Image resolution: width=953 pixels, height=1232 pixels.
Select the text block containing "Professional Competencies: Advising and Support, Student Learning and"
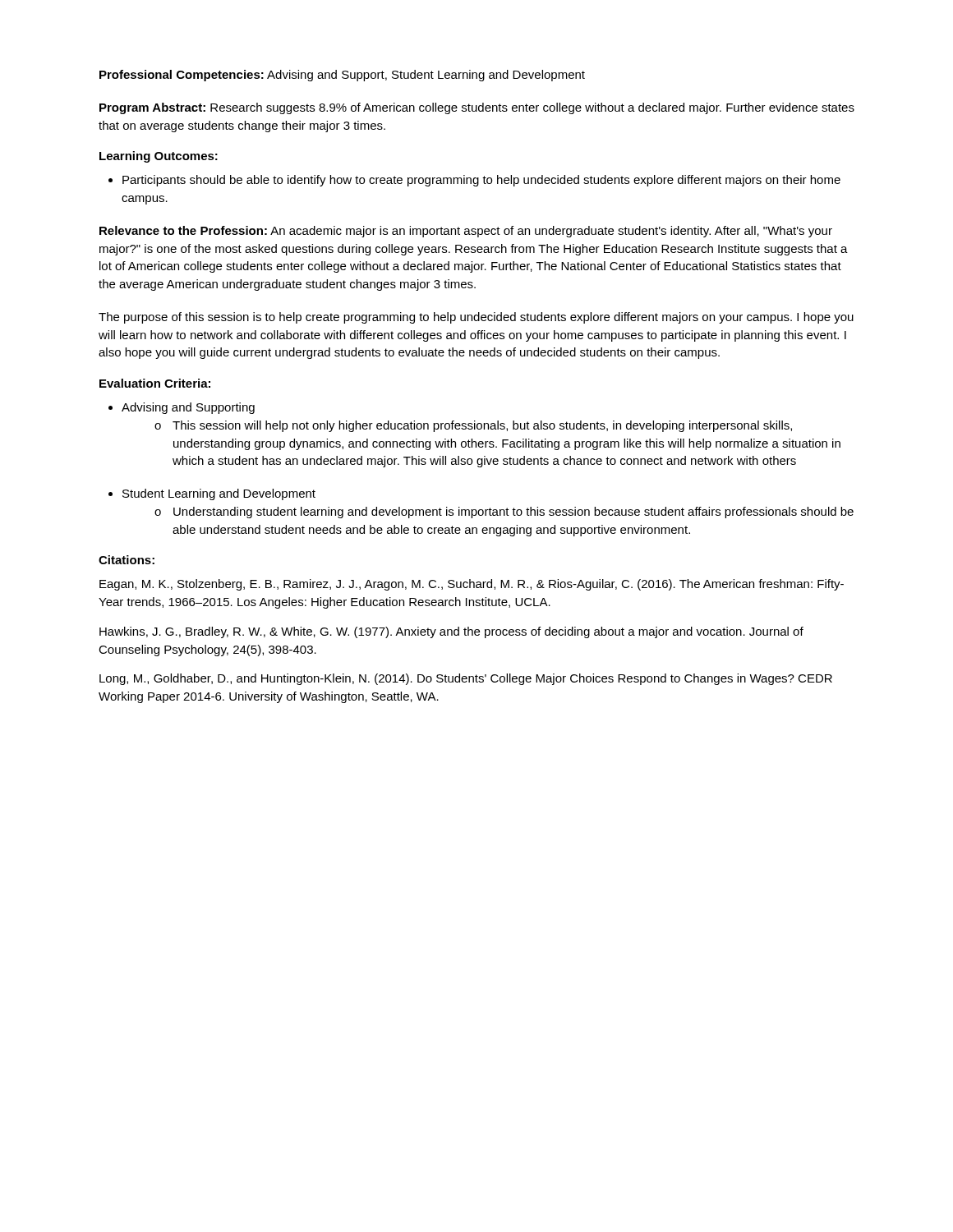pyautogui.click(x=476, y=75)
